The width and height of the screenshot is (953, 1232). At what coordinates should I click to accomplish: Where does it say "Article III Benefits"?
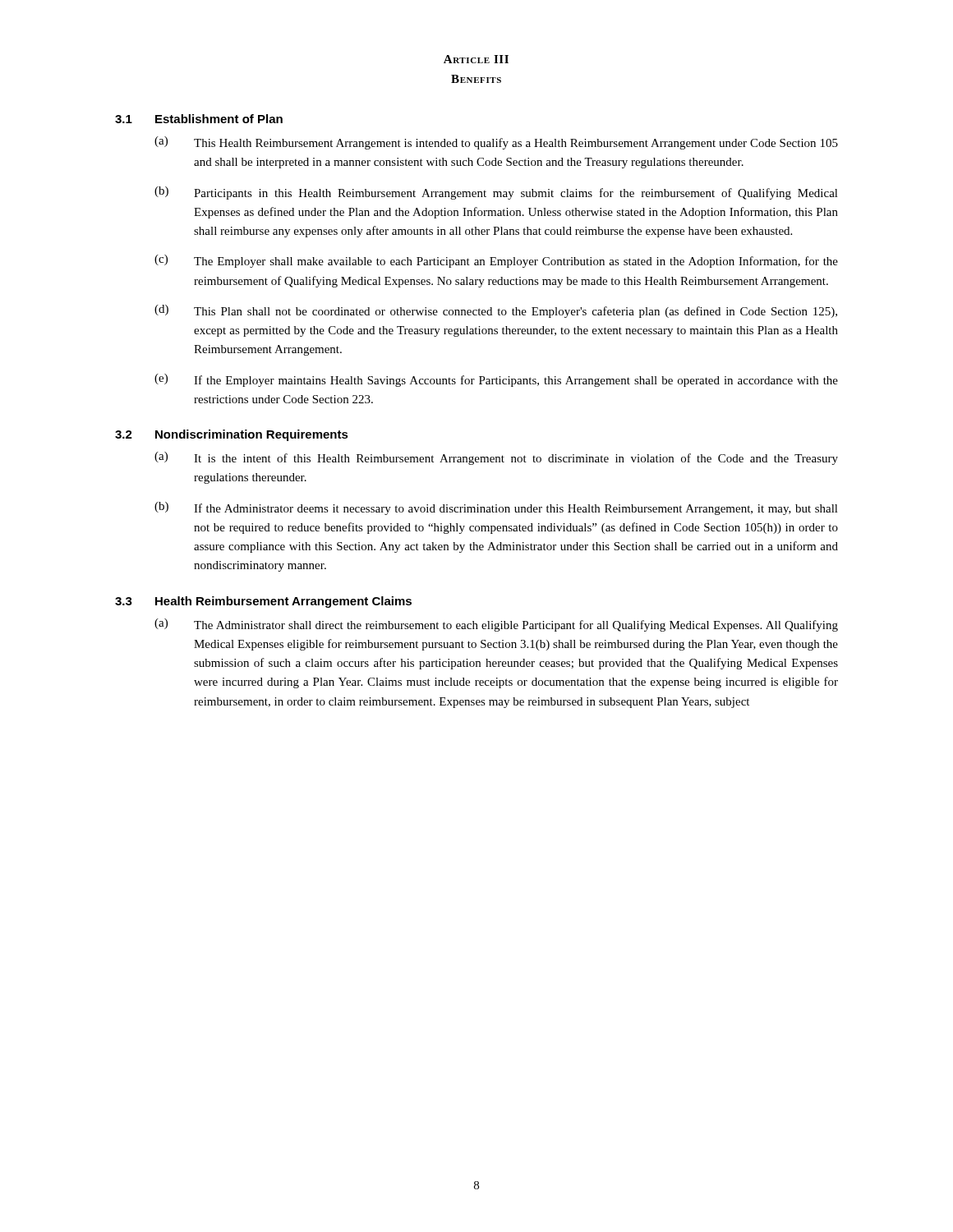point(476,69)
